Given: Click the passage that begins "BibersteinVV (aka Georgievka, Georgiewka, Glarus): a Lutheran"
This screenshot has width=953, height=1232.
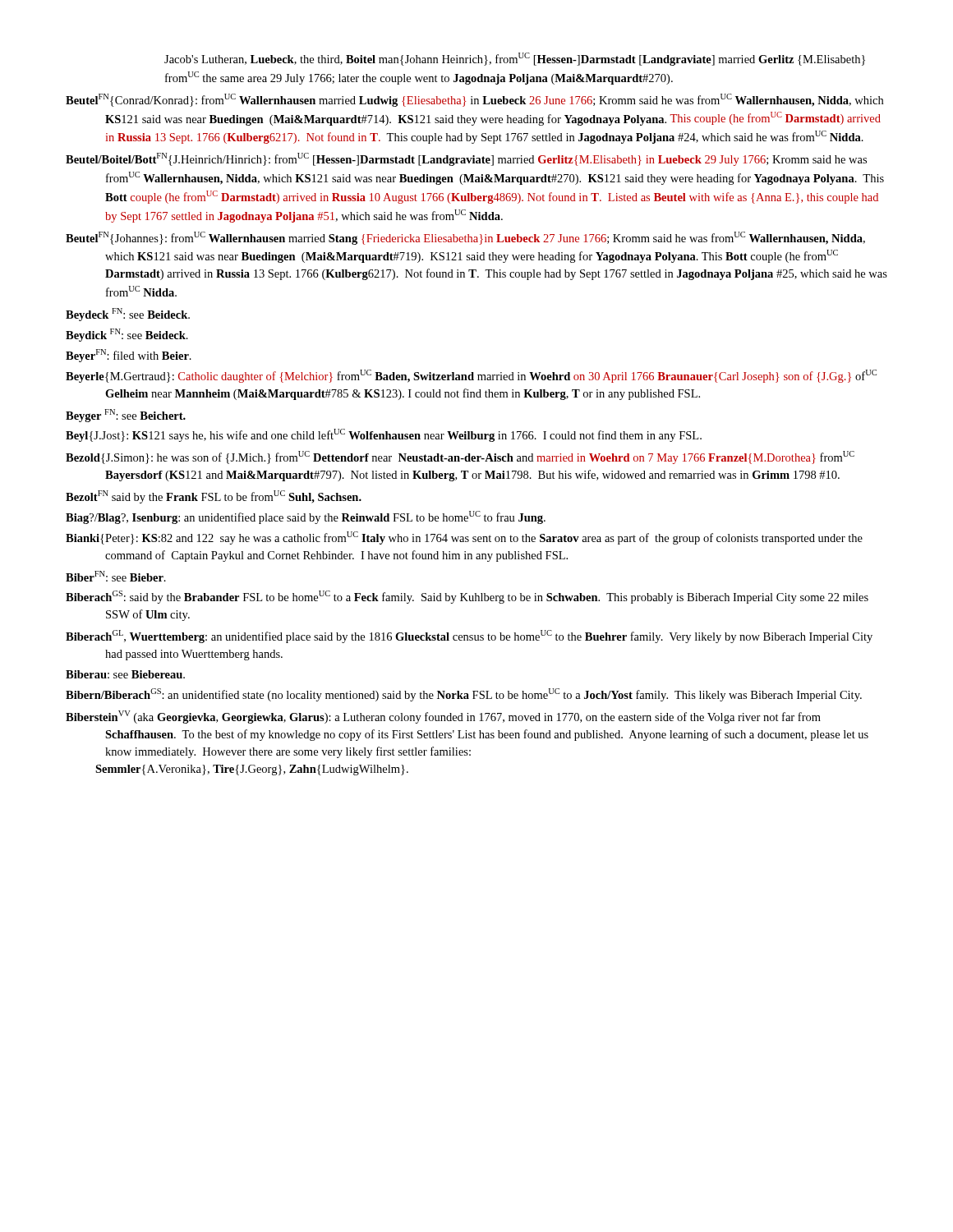Looking at the screenshot, I should [x=467, y=743].
